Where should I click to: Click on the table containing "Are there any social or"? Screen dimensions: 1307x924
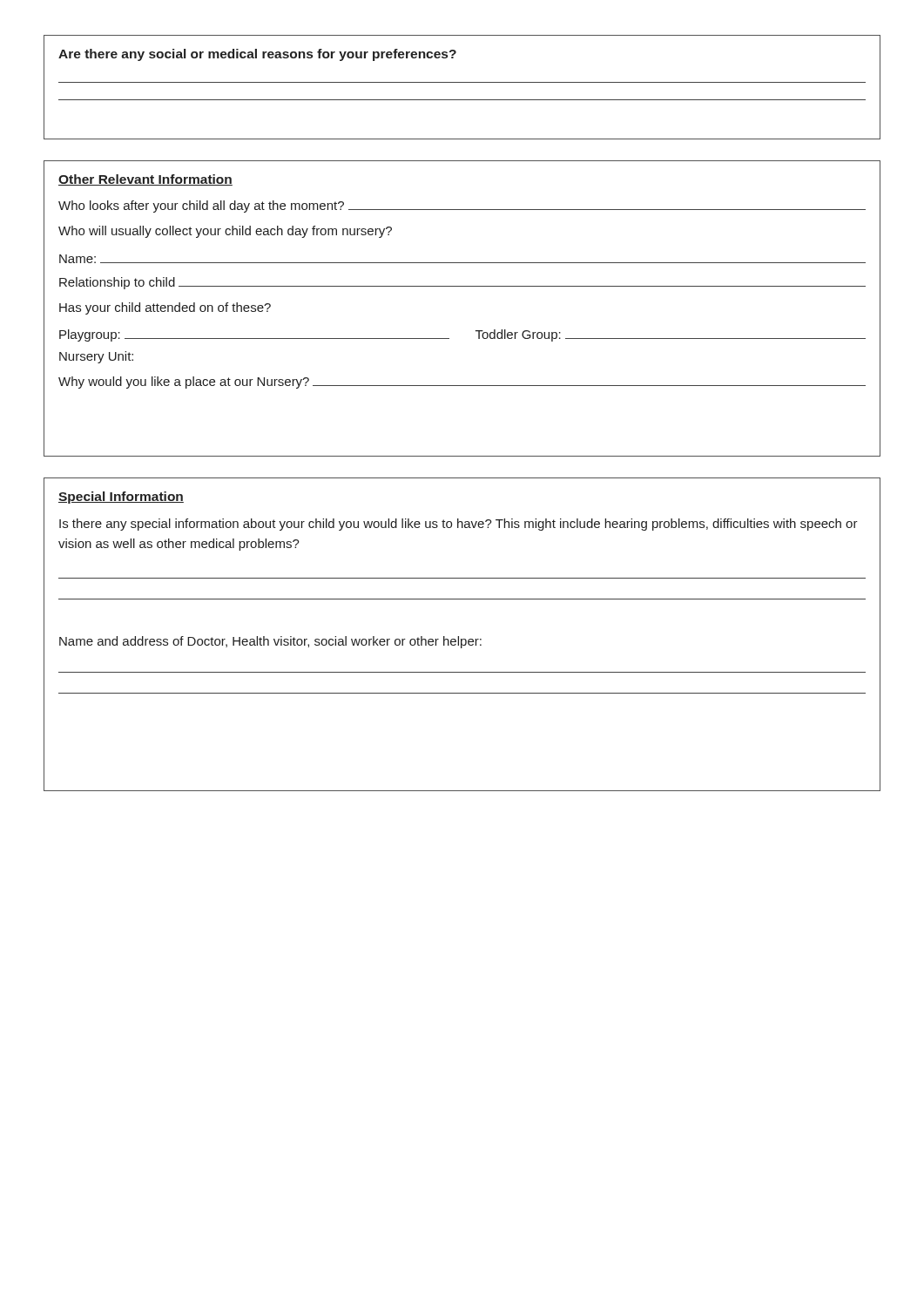462,87
